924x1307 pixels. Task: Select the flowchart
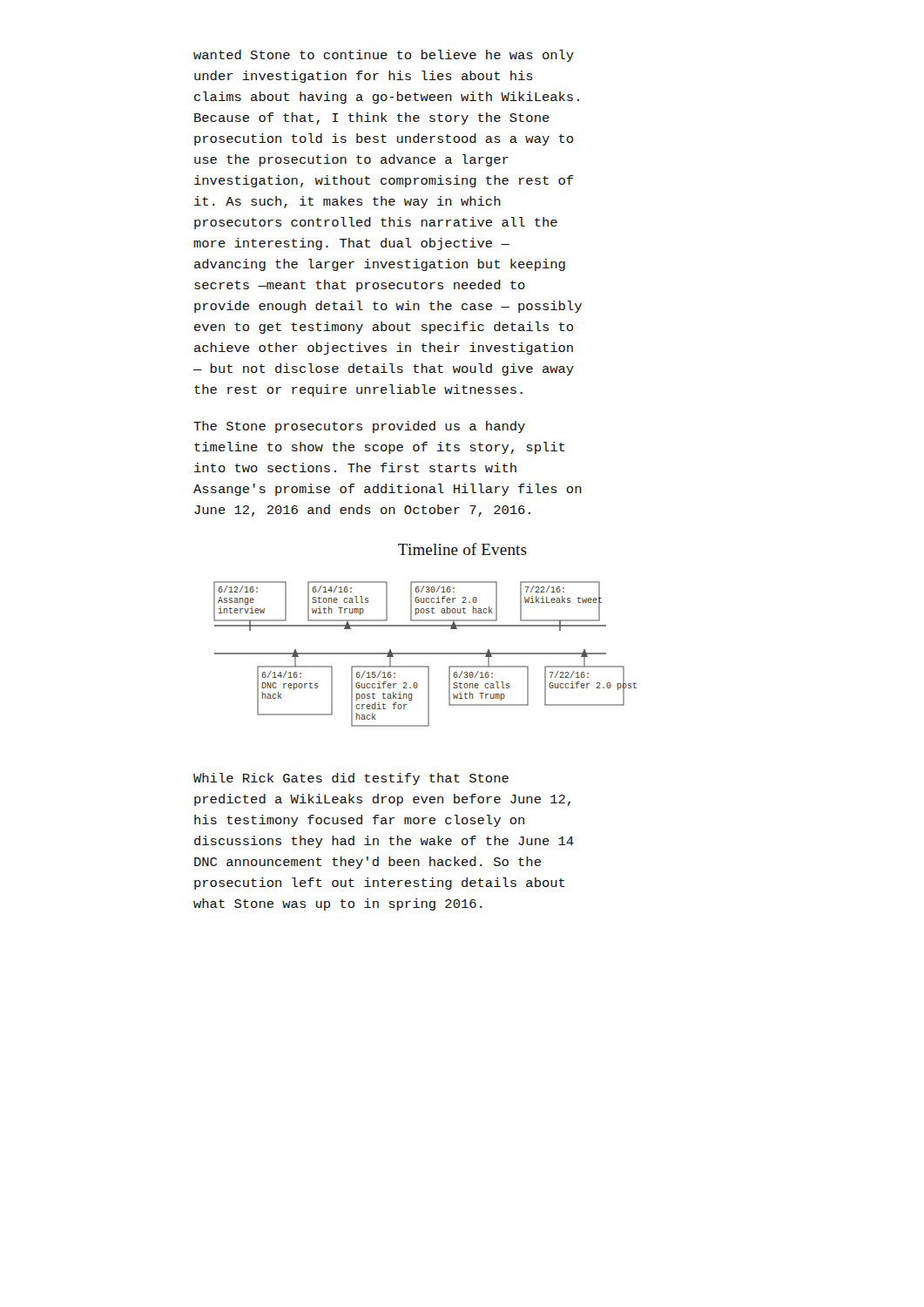point(462,661)
